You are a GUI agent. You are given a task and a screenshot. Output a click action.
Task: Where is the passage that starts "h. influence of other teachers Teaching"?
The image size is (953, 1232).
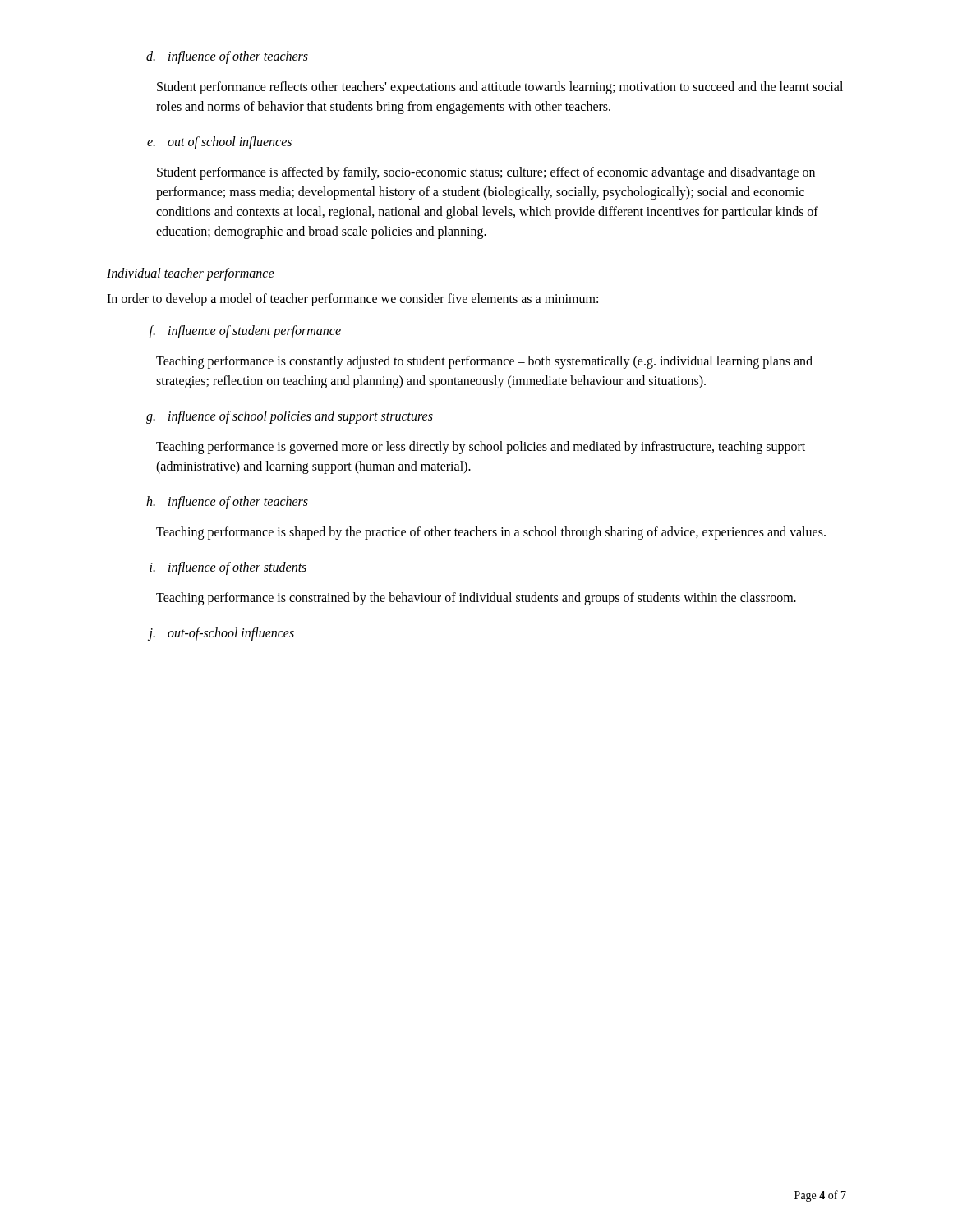(476, 518)
